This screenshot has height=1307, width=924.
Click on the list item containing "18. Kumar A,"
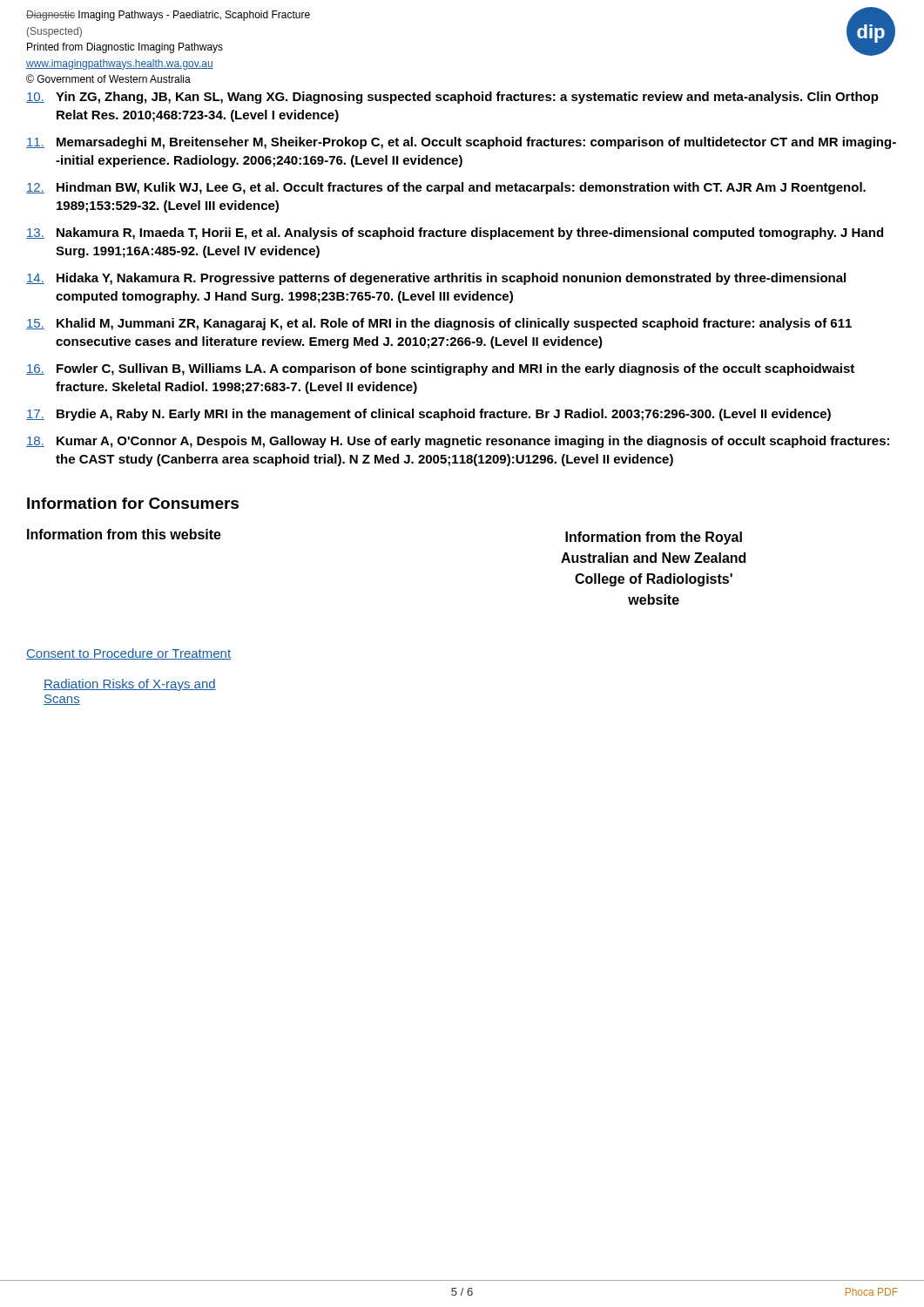pyautogui.click(x=462, y=450)
